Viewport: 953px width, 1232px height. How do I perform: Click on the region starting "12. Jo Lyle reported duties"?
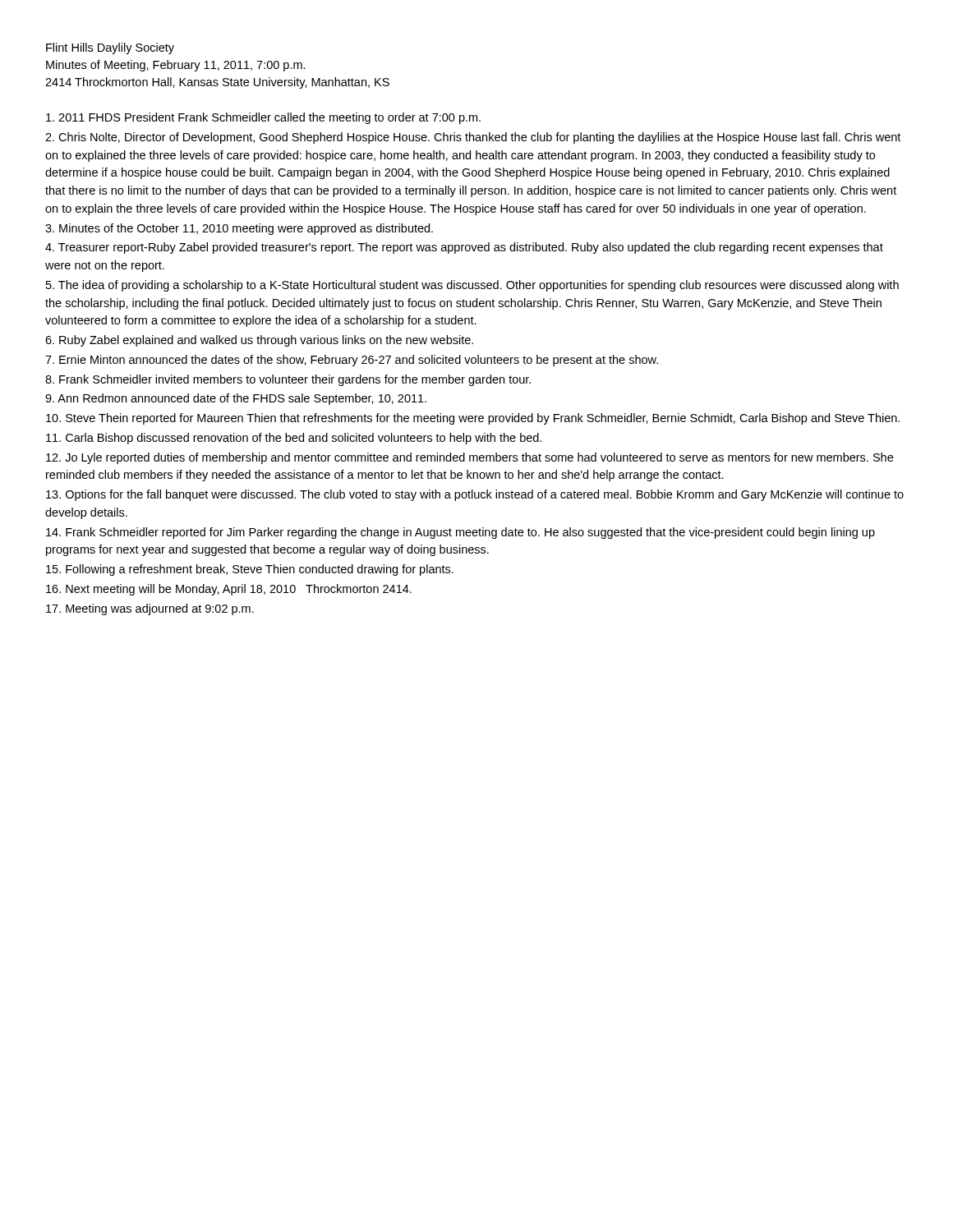(469, 466)
